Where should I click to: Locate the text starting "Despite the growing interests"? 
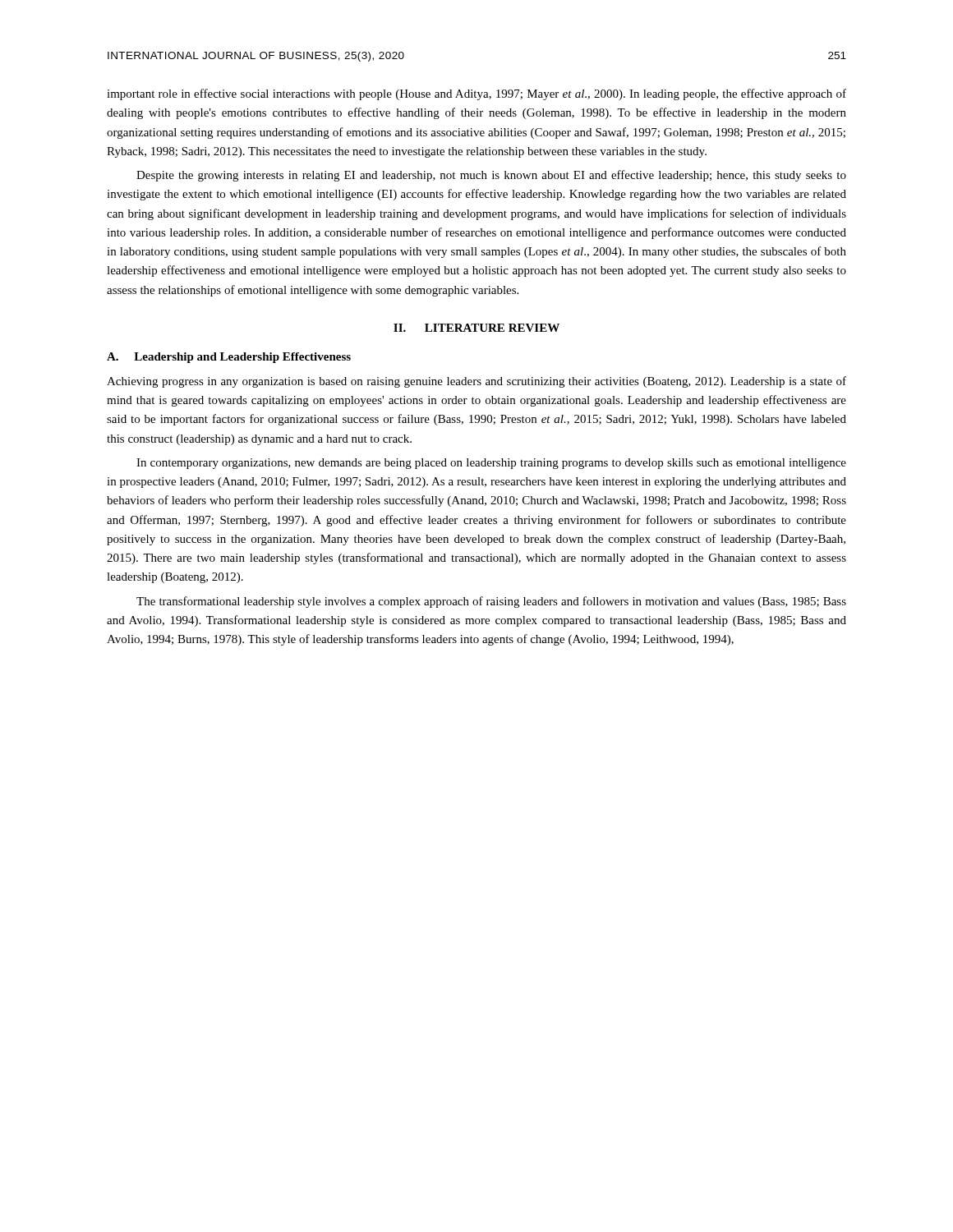[476, 233]
